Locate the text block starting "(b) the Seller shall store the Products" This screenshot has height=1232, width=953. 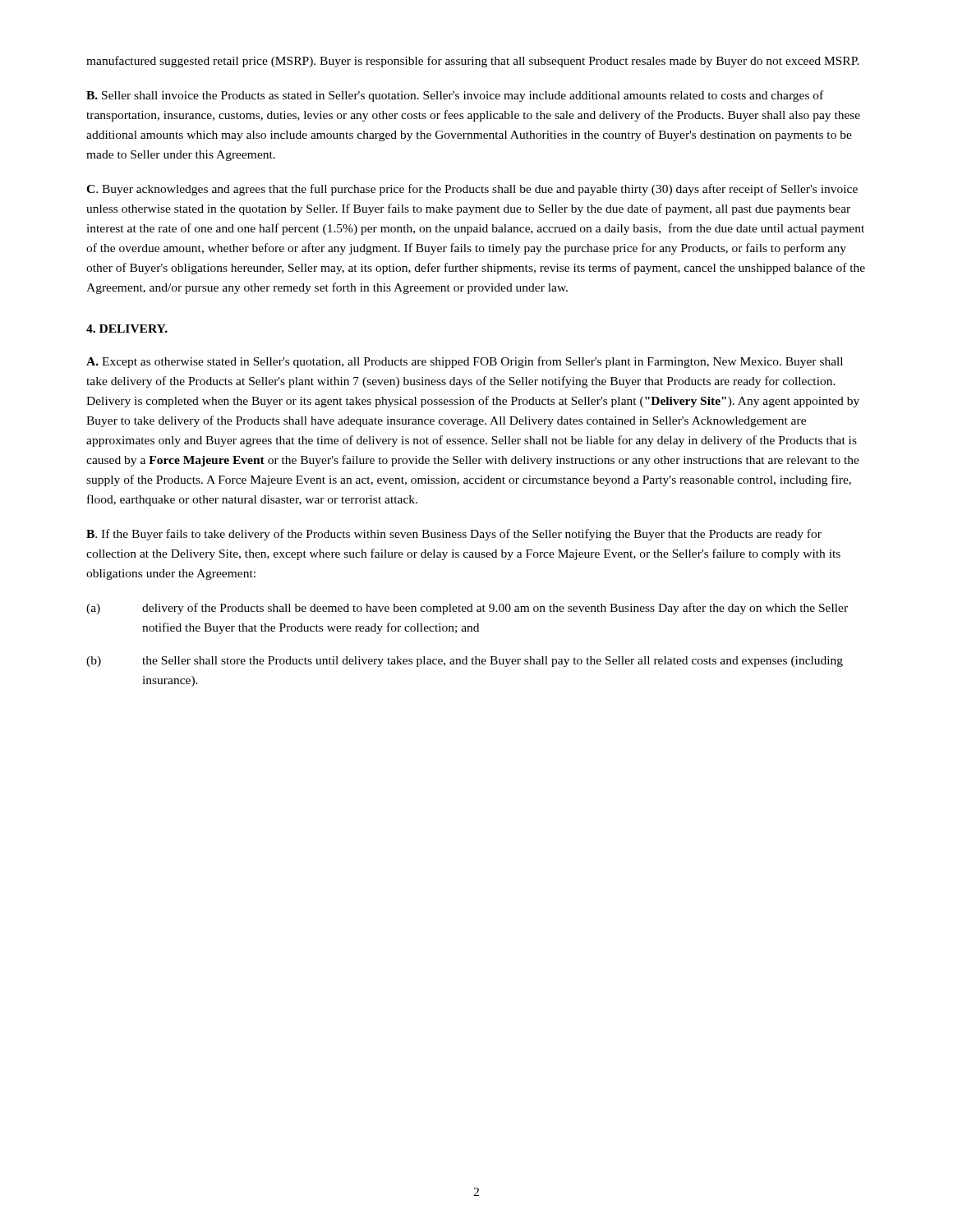(x=476, y=671)
